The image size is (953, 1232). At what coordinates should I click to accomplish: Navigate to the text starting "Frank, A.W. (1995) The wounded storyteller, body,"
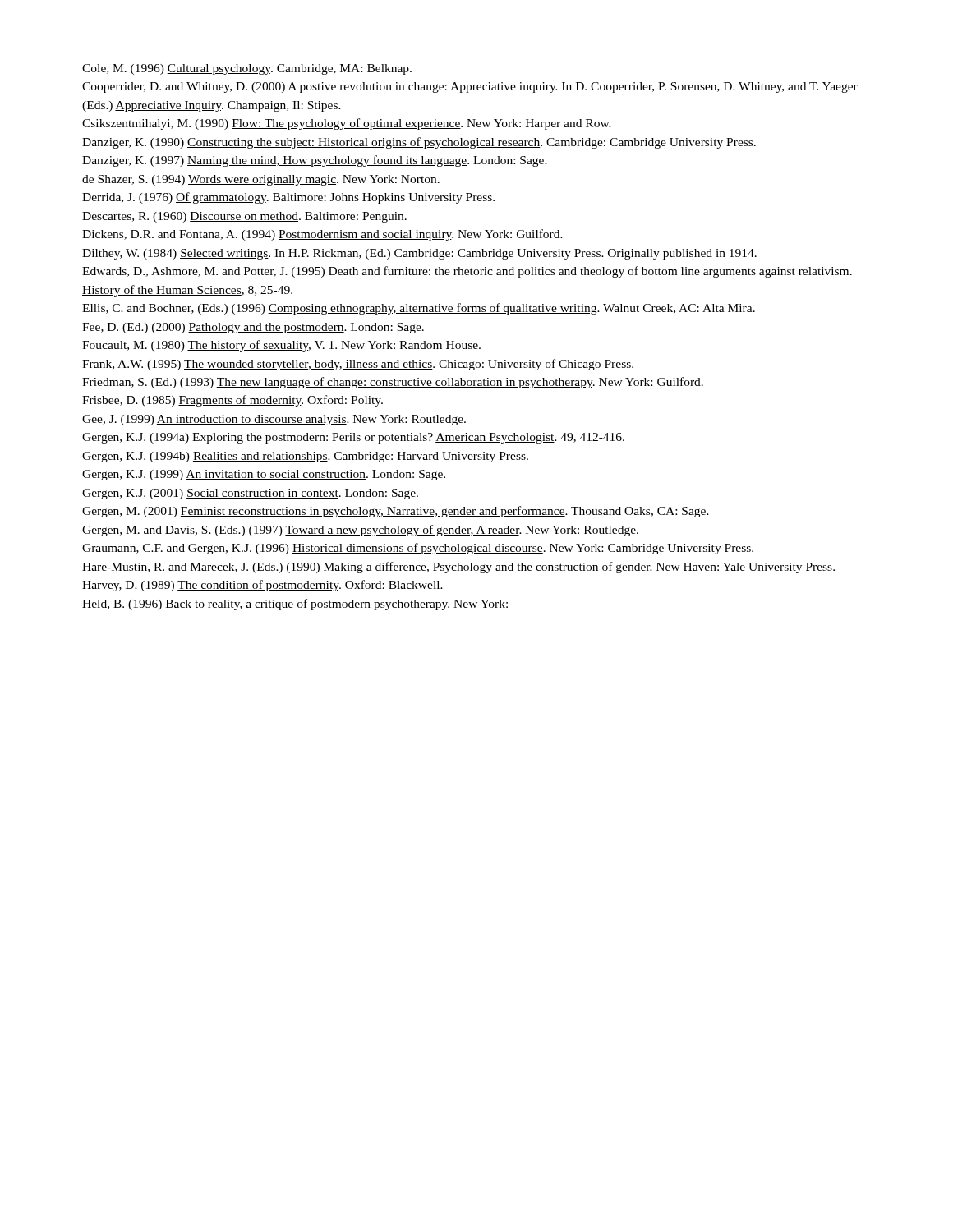click(476, 364)
